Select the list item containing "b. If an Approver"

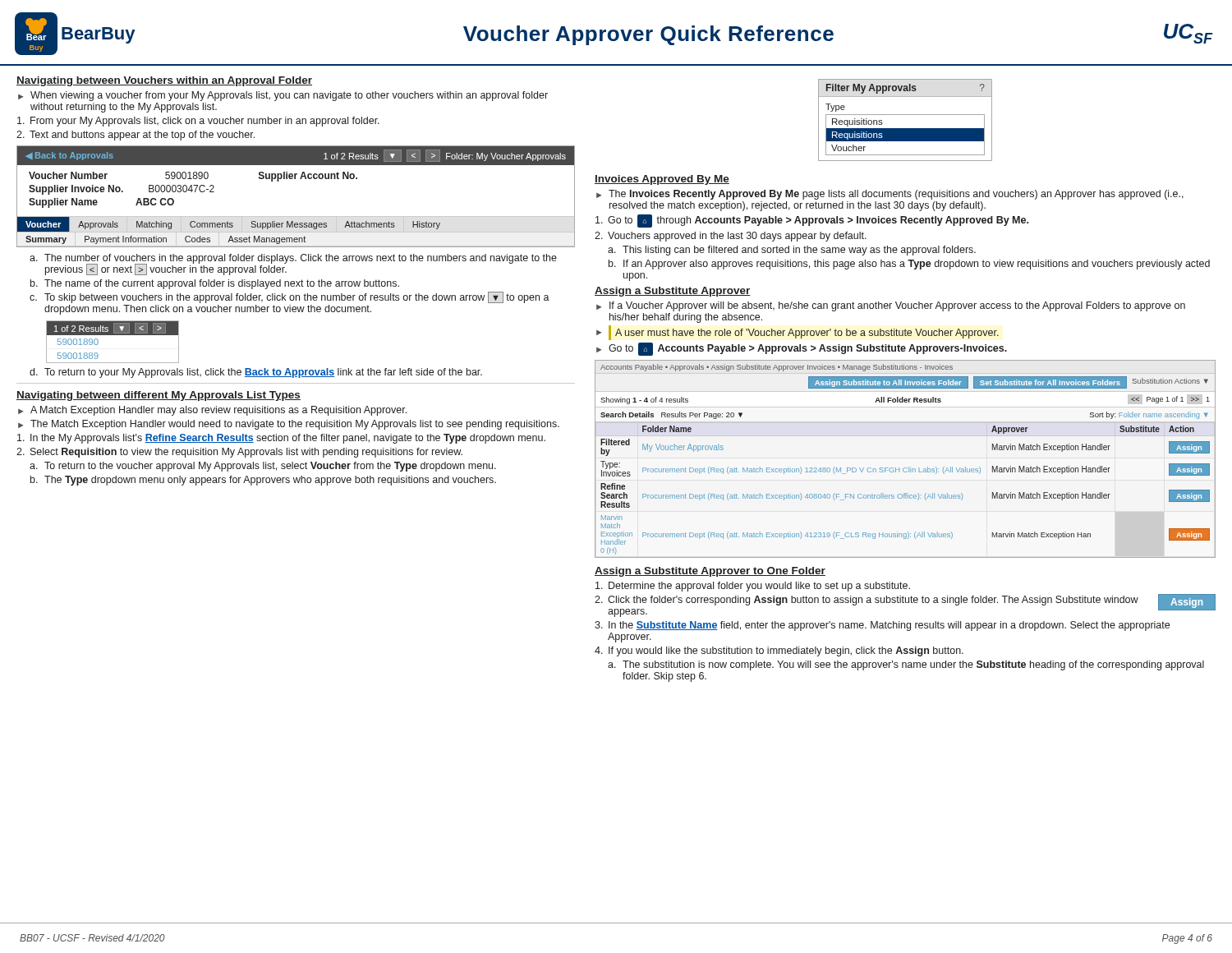click(x=912, y=269)
